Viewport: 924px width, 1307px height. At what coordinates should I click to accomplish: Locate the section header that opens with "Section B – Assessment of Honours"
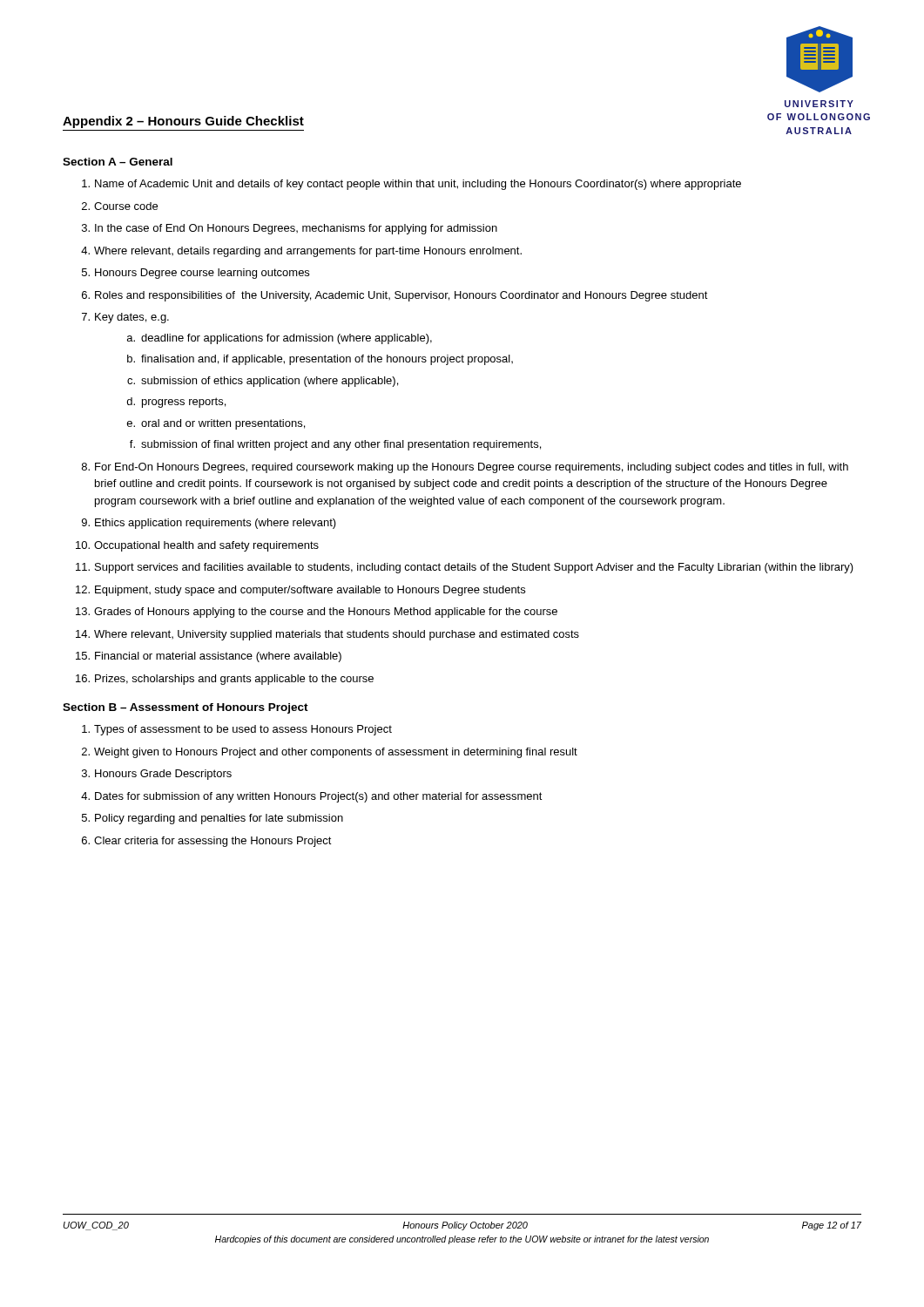[x=185, y=707]
